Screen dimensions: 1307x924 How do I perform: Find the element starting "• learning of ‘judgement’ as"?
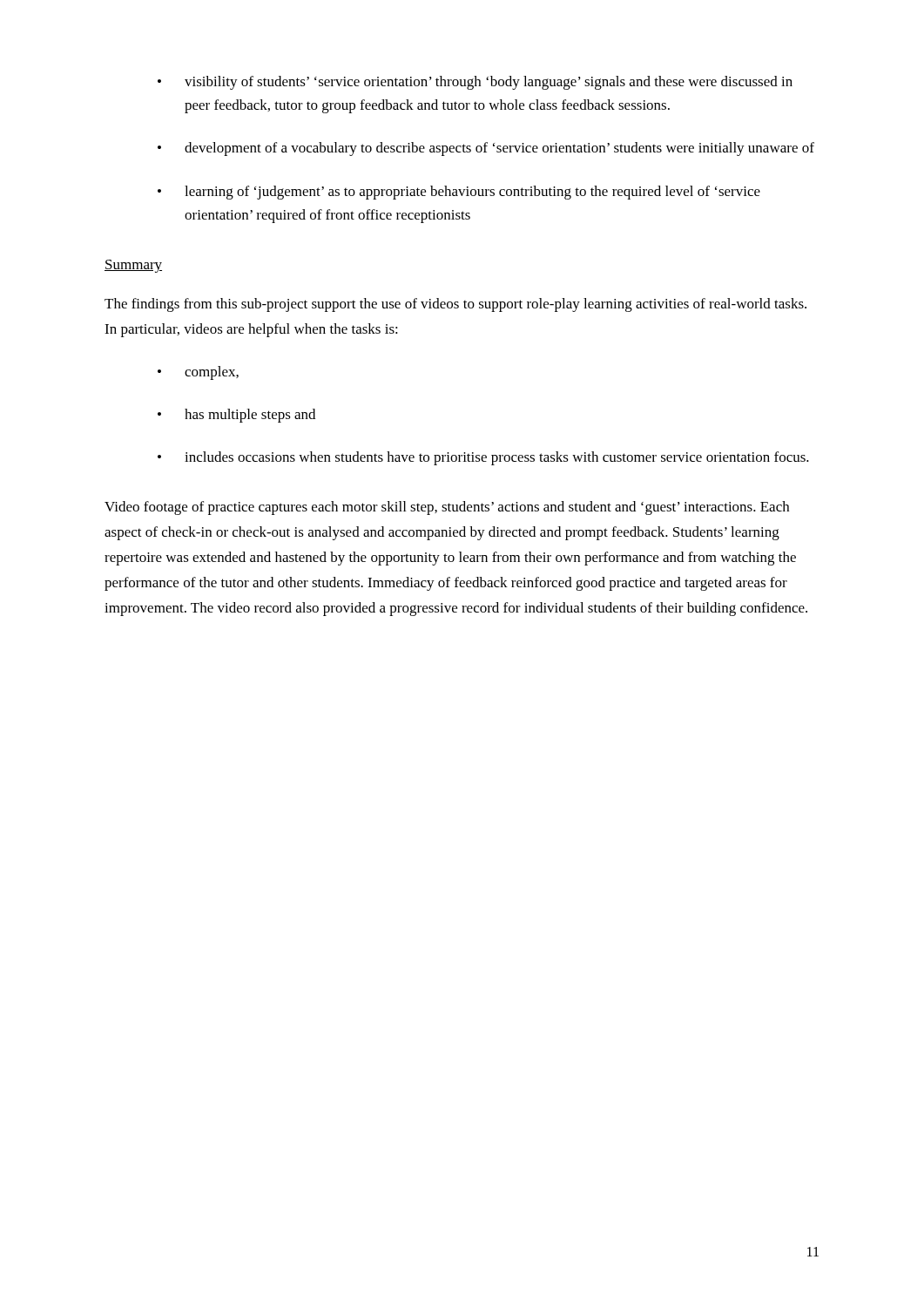[488, 203]
